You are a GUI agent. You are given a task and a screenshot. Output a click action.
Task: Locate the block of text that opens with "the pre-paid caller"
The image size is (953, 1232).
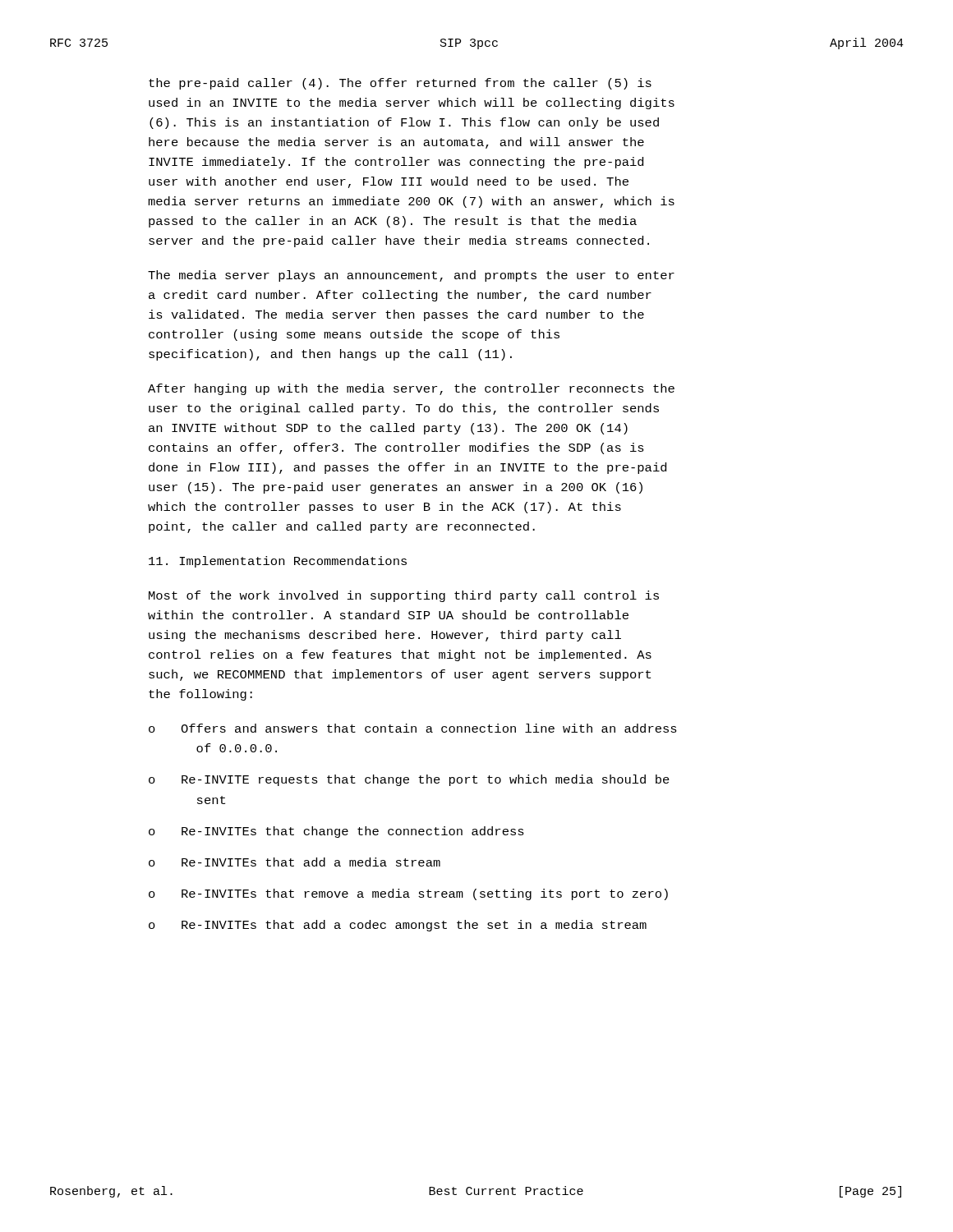412,163
